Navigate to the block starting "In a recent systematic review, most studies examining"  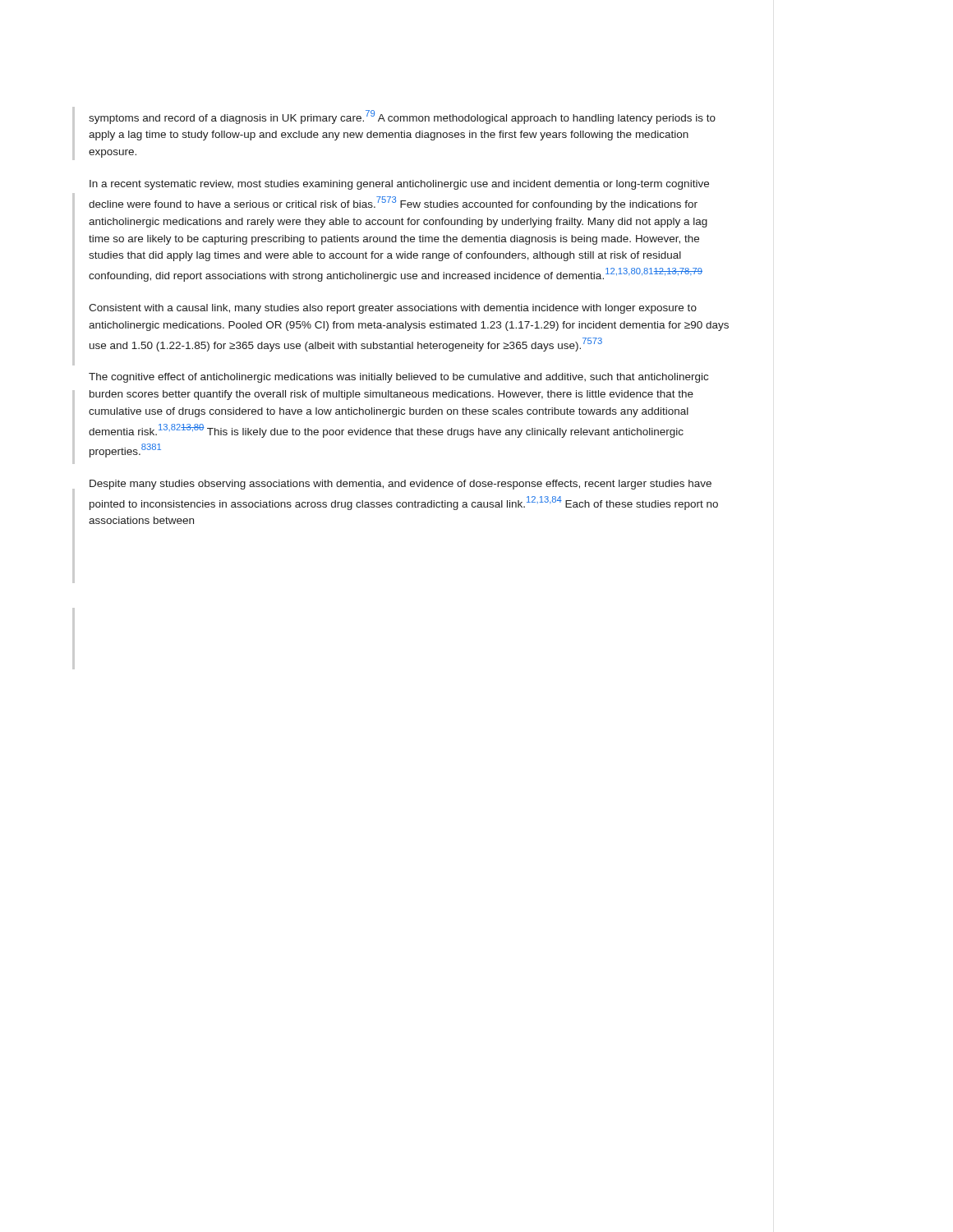[x=399, y=230]
